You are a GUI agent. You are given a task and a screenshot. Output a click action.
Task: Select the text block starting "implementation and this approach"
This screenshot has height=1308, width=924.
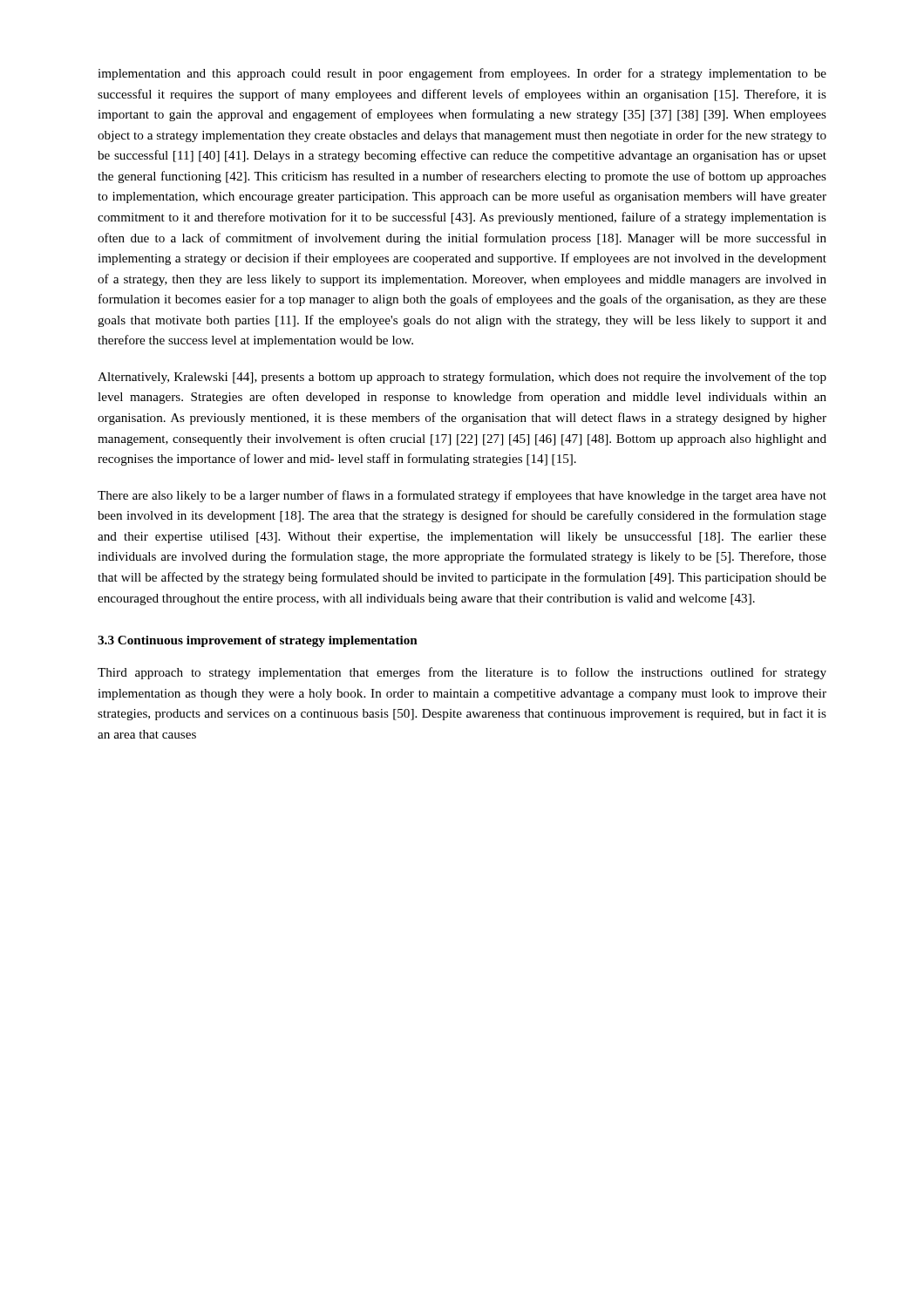coord(462,206)
